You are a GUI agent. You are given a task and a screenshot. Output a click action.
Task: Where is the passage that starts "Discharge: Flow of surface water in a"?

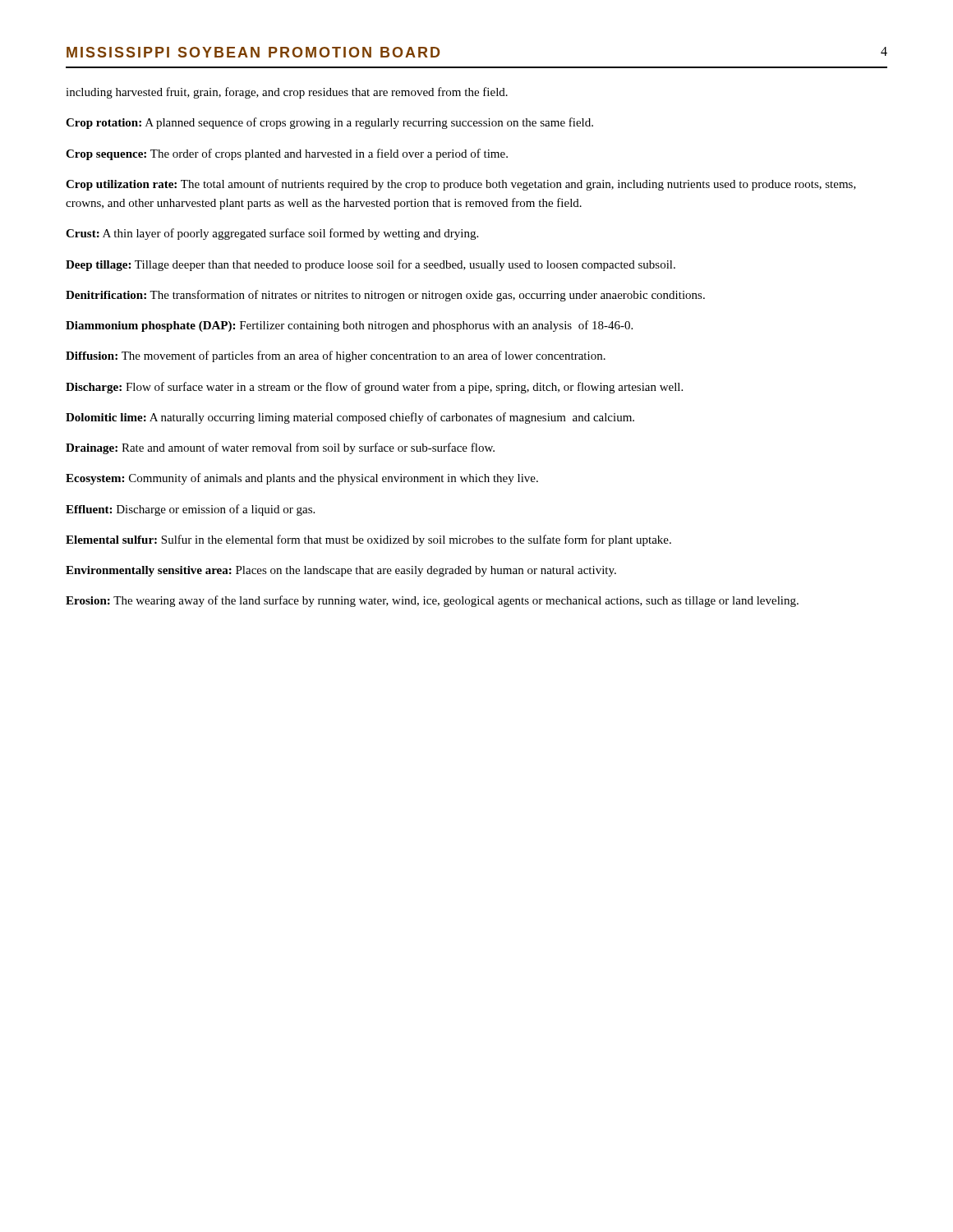point(375,386)
